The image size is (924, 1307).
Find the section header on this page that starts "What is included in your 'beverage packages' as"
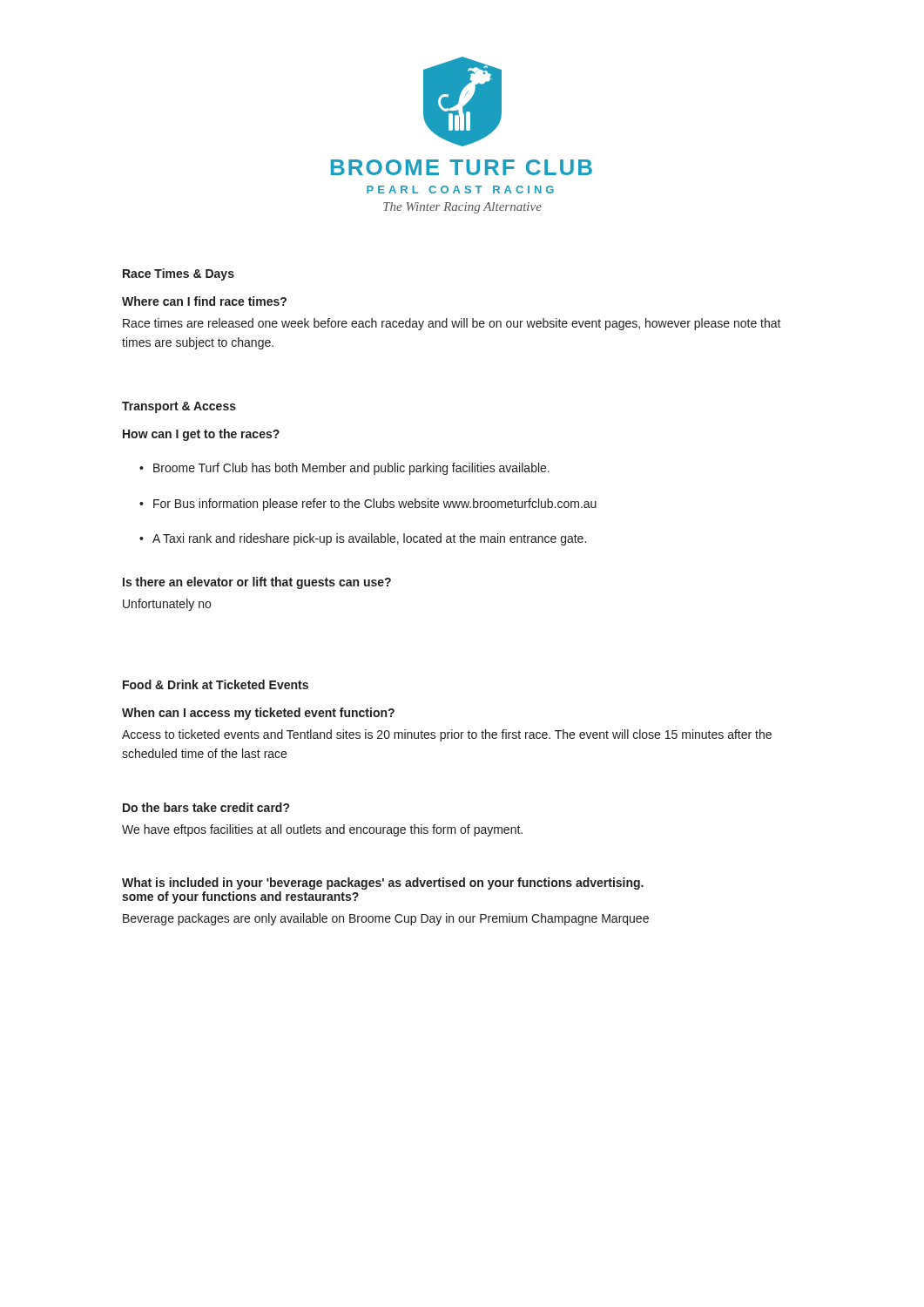coord(383,890)
